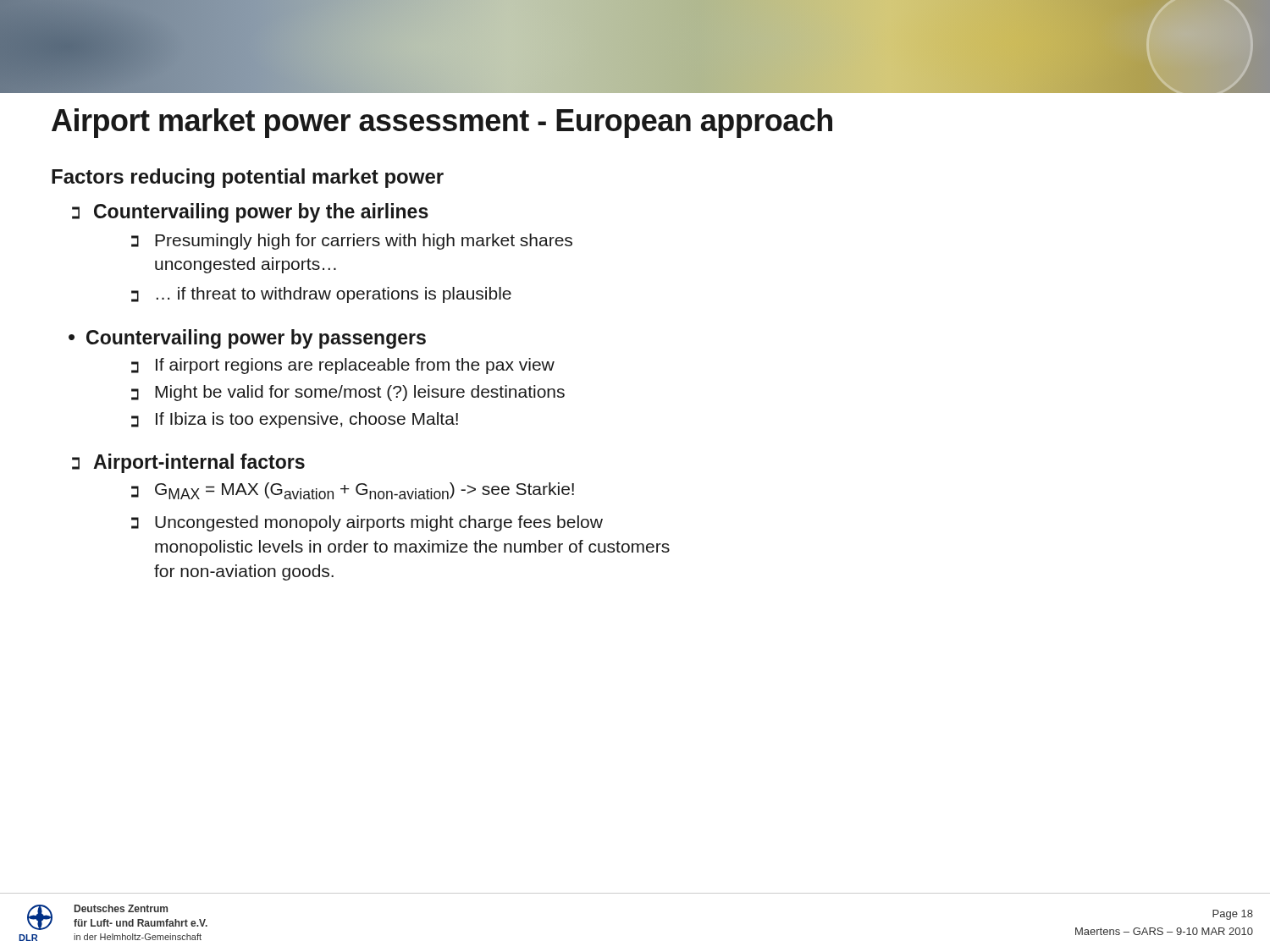
Task: Find the block starting "⊐ If Ibiza is too expensive,"
Action: click(x=295, y=419)
